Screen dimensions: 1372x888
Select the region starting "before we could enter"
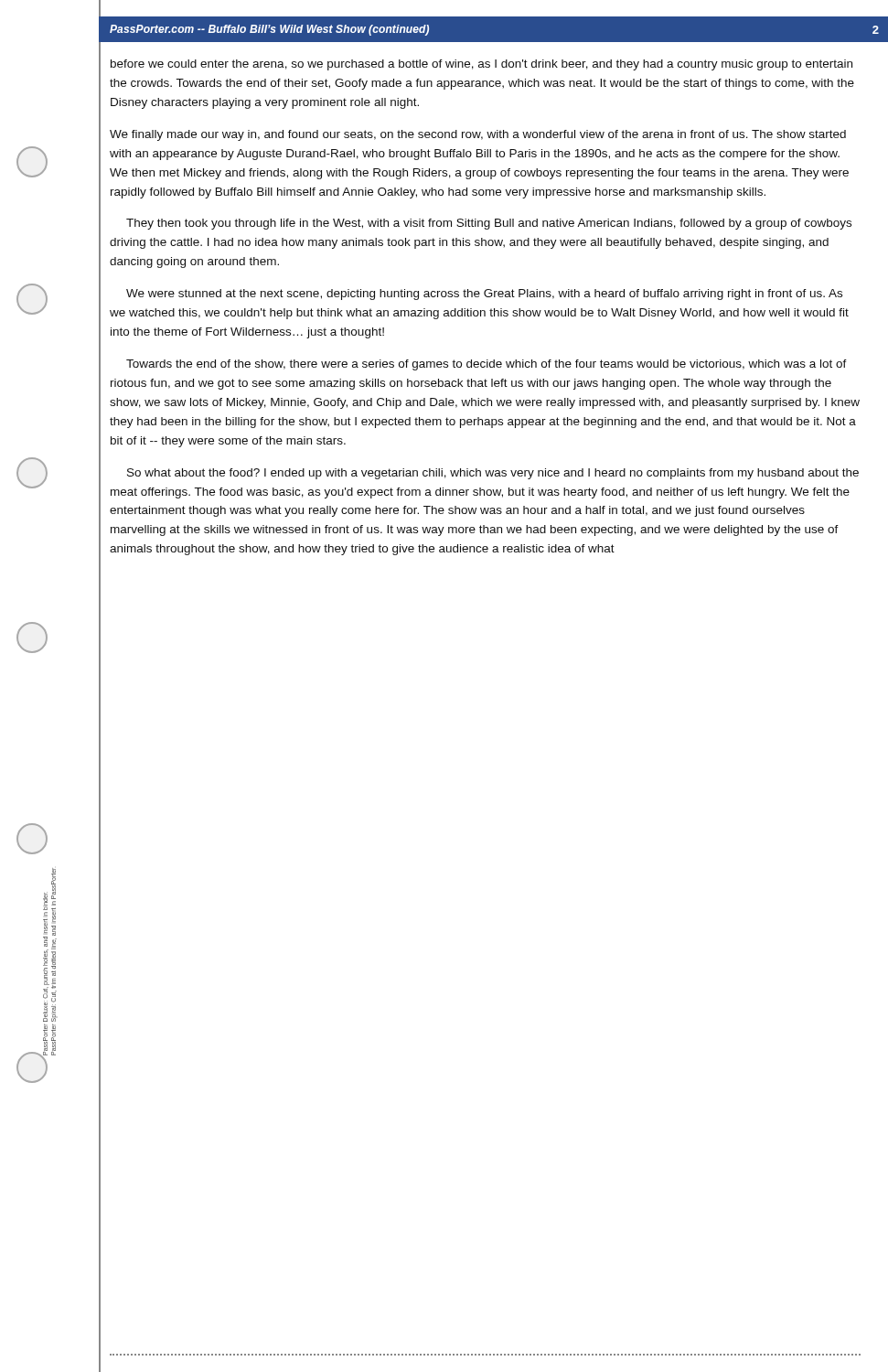click(x=482, y=83)
